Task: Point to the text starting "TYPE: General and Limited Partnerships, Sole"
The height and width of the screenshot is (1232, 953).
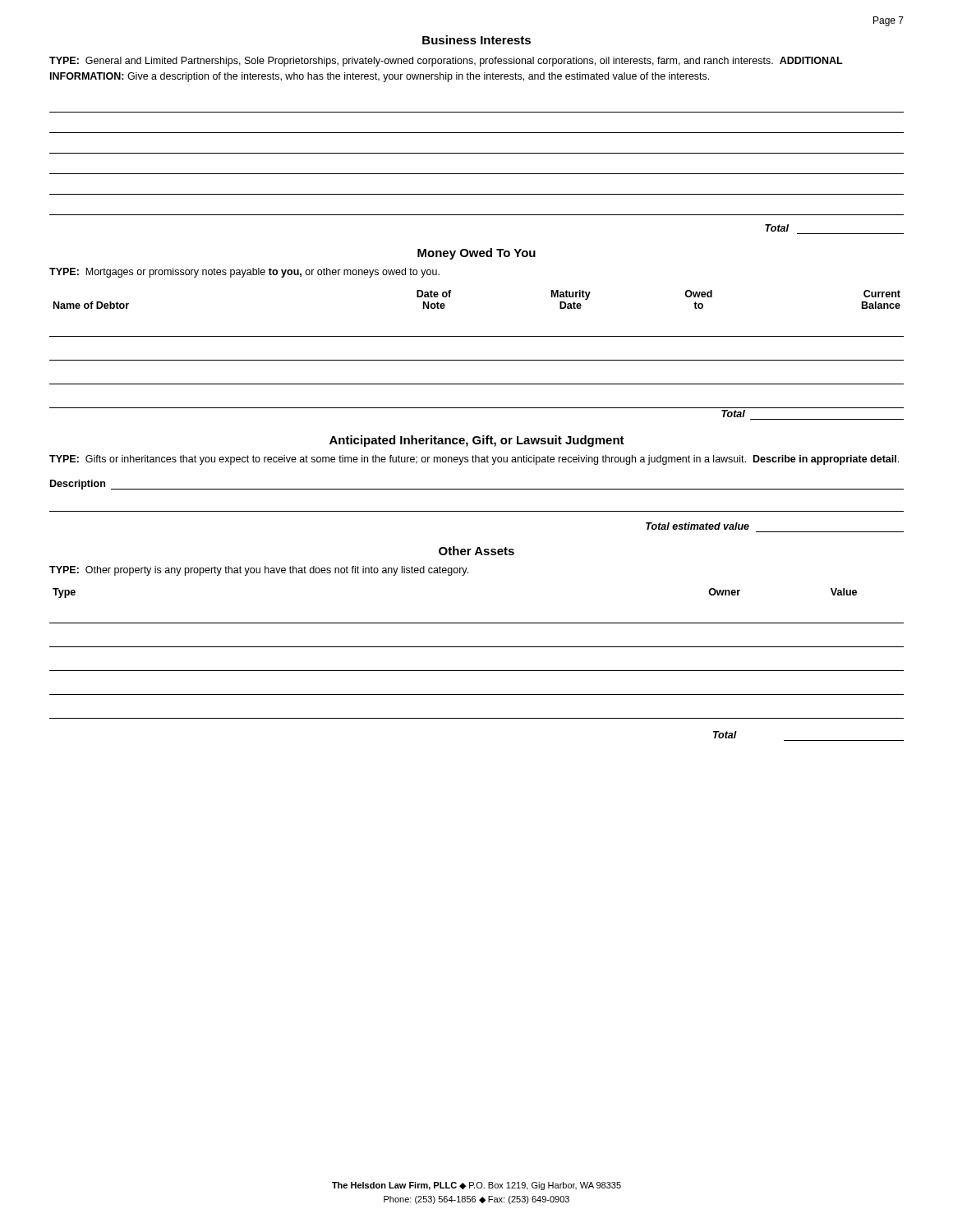Action: click(x=446, y=69)
